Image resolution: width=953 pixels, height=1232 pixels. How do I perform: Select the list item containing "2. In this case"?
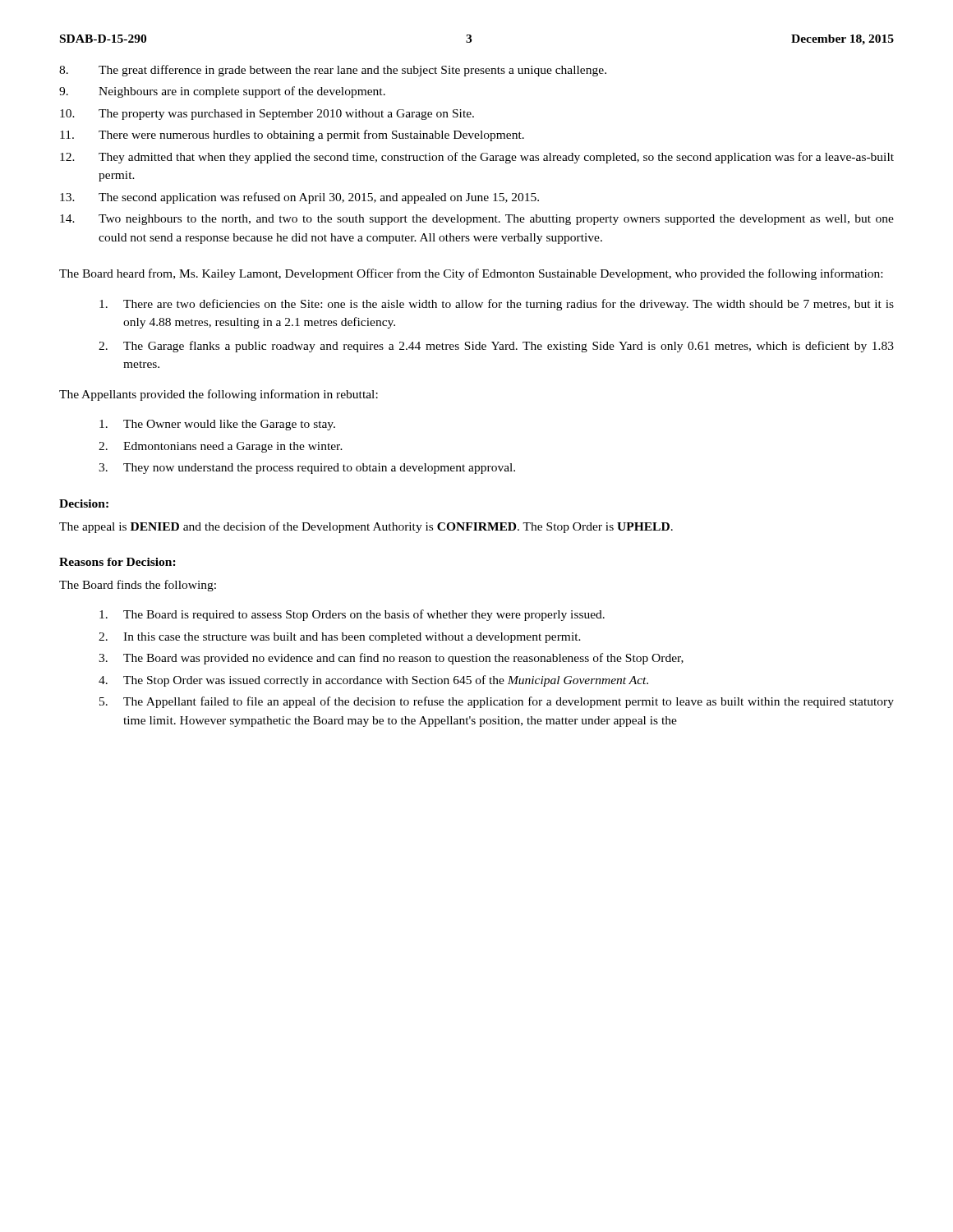pos(496,637)
